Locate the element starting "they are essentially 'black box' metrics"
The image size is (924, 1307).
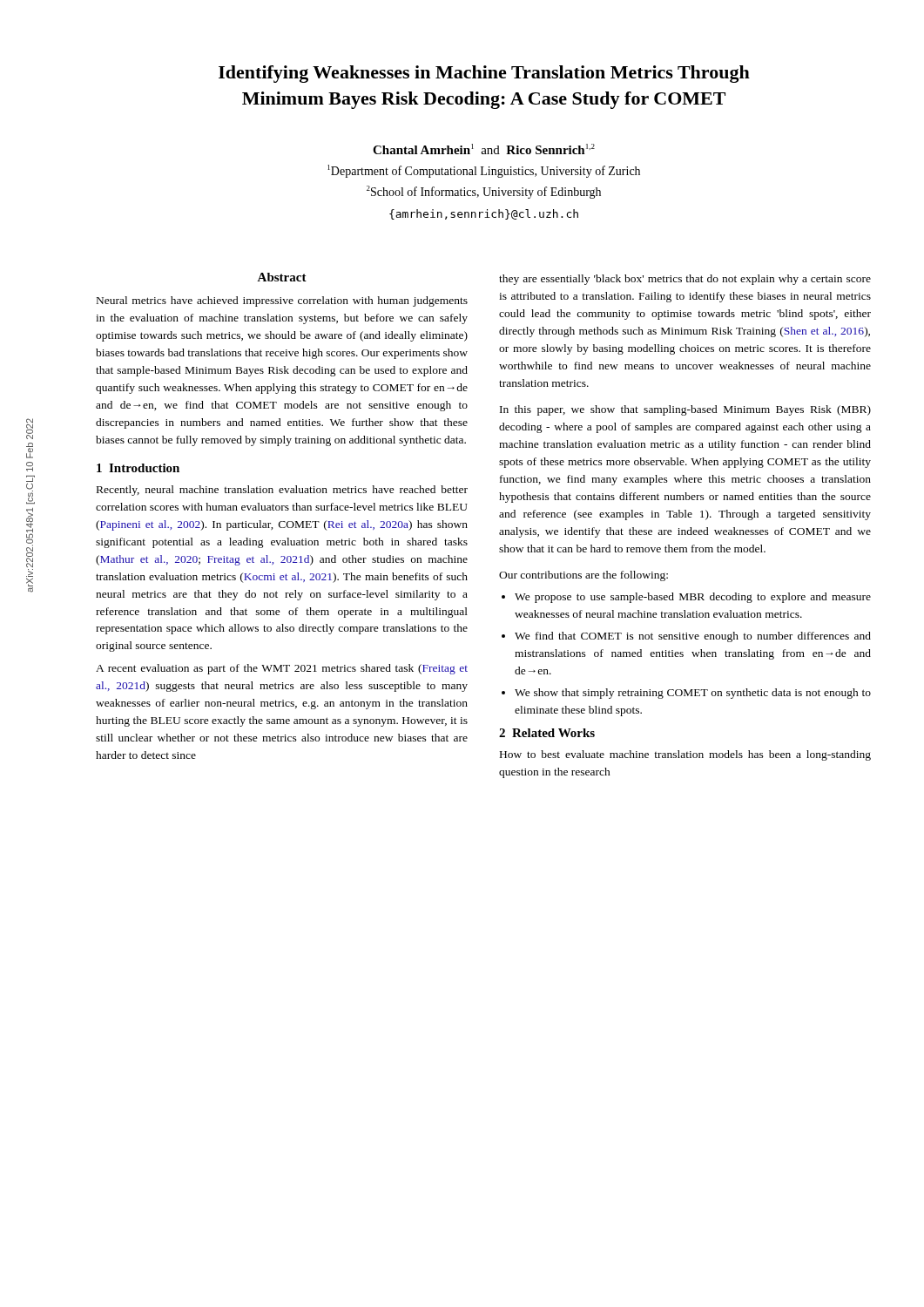pos(685,331)
